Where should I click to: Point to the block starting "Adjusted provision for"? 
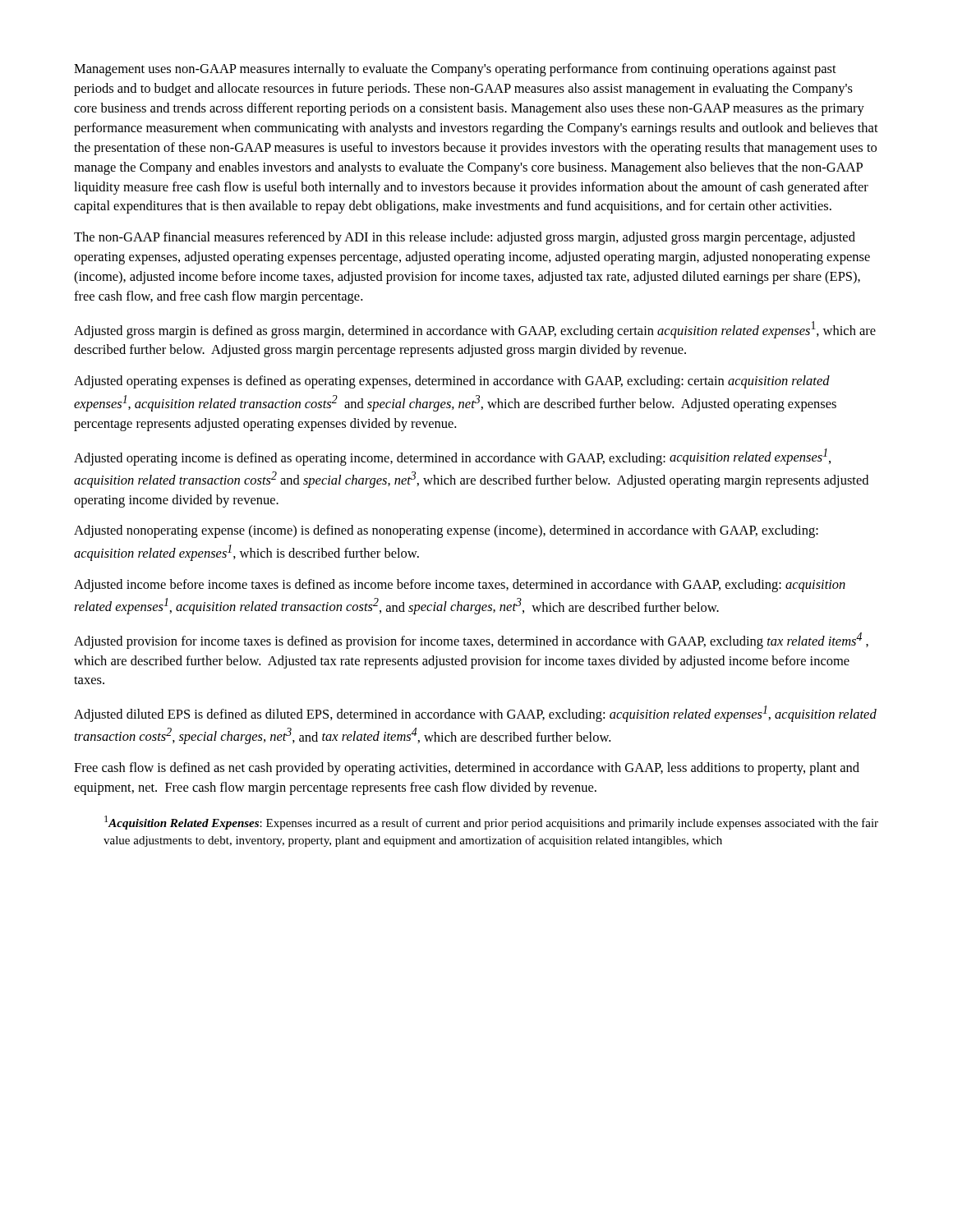point(471,659)
